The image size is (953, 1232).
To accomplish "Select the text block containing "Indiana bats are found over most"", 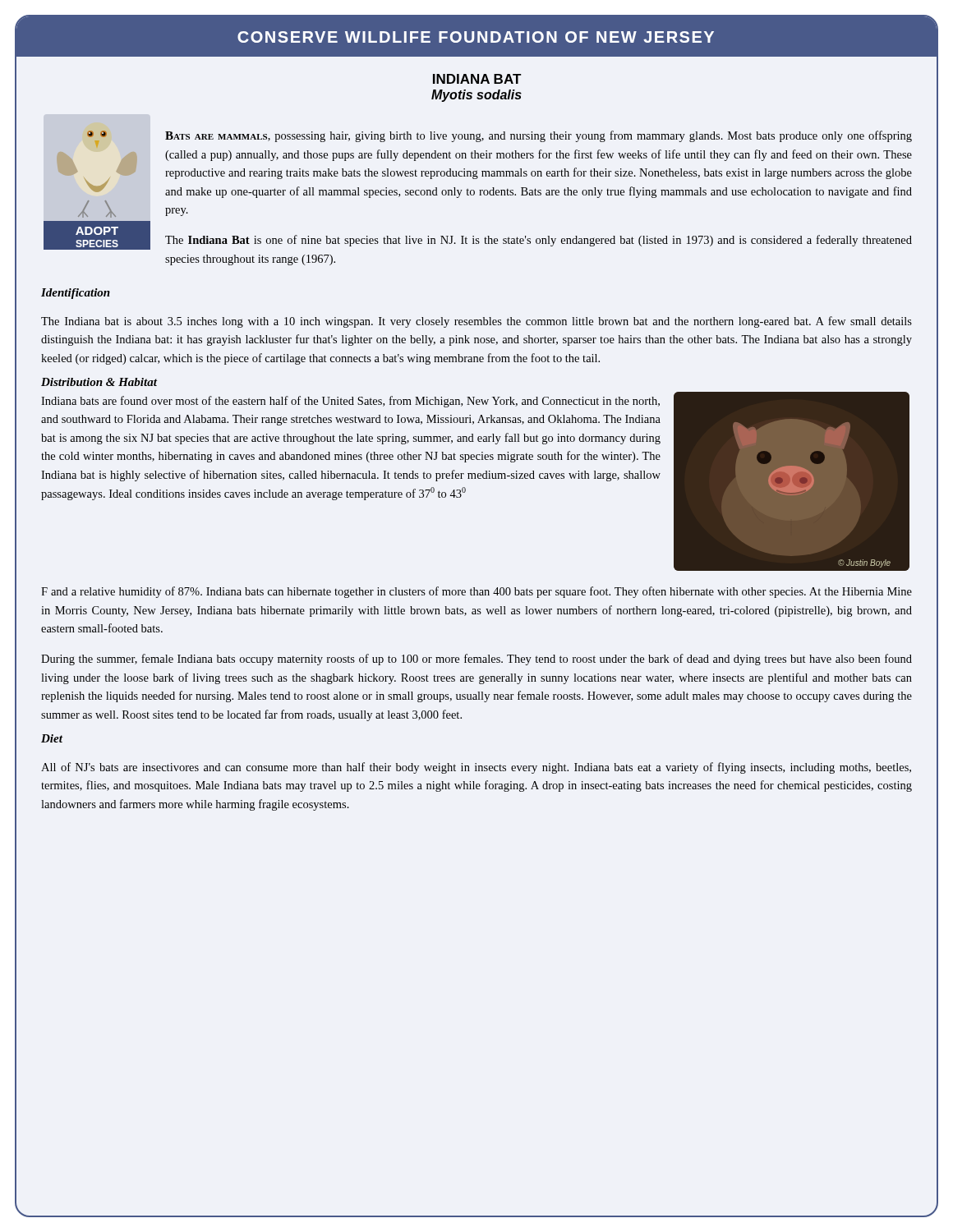I will click(x=351, y=447).
